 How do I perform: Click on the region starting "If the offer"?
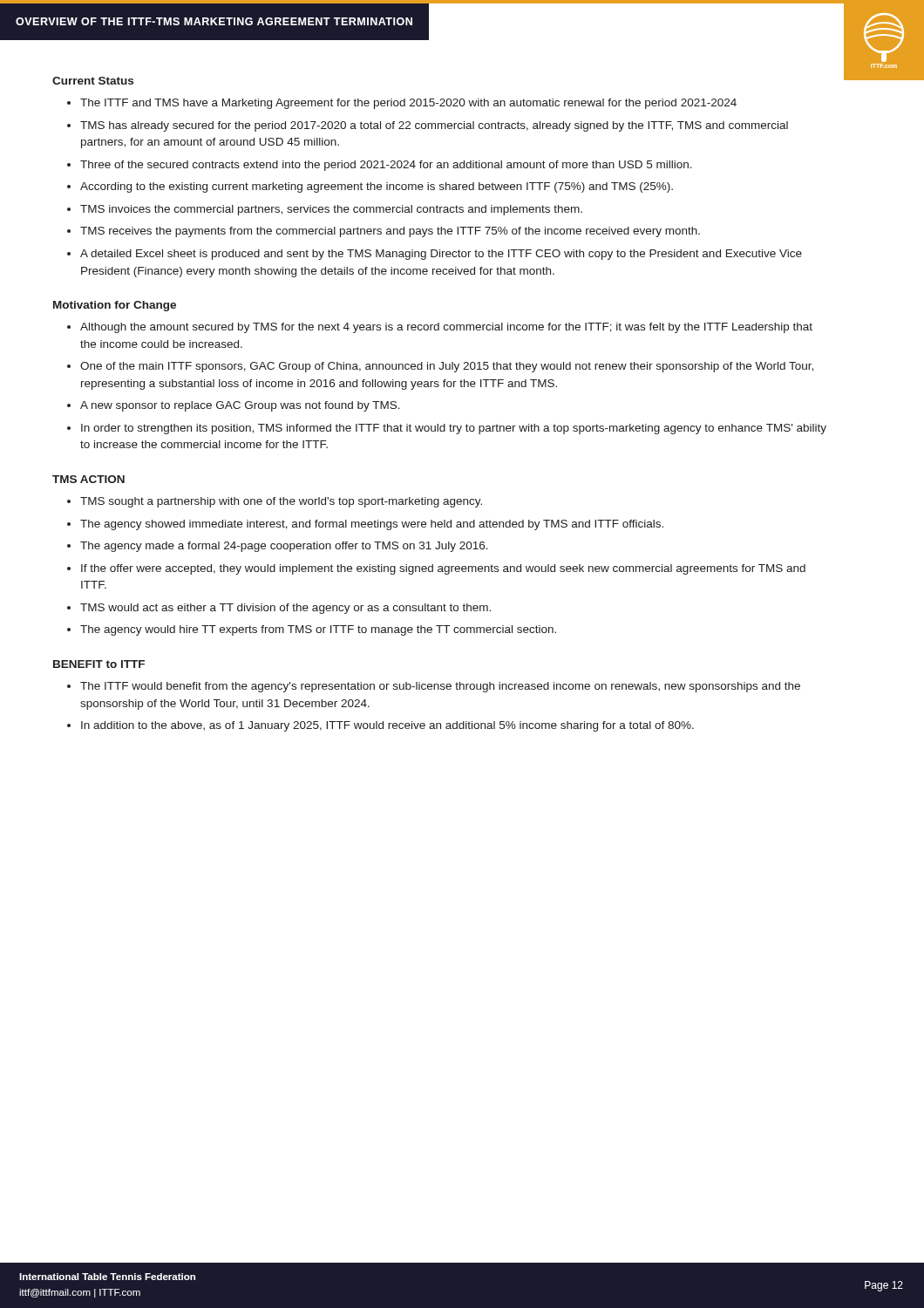coord(454,577)
